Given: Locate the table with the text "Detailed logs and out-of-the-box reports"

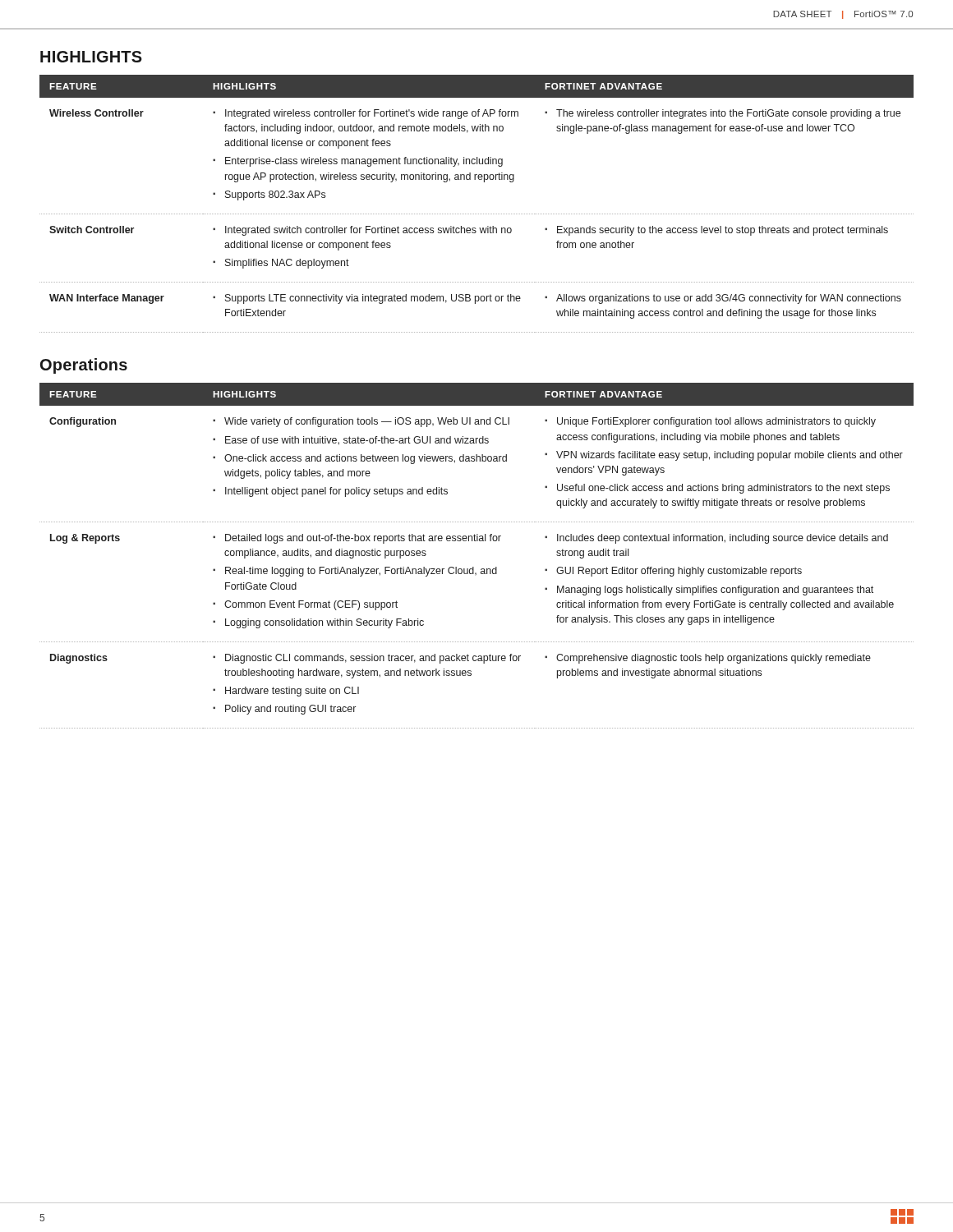Looking at the screenshot, I should (476, 556).
